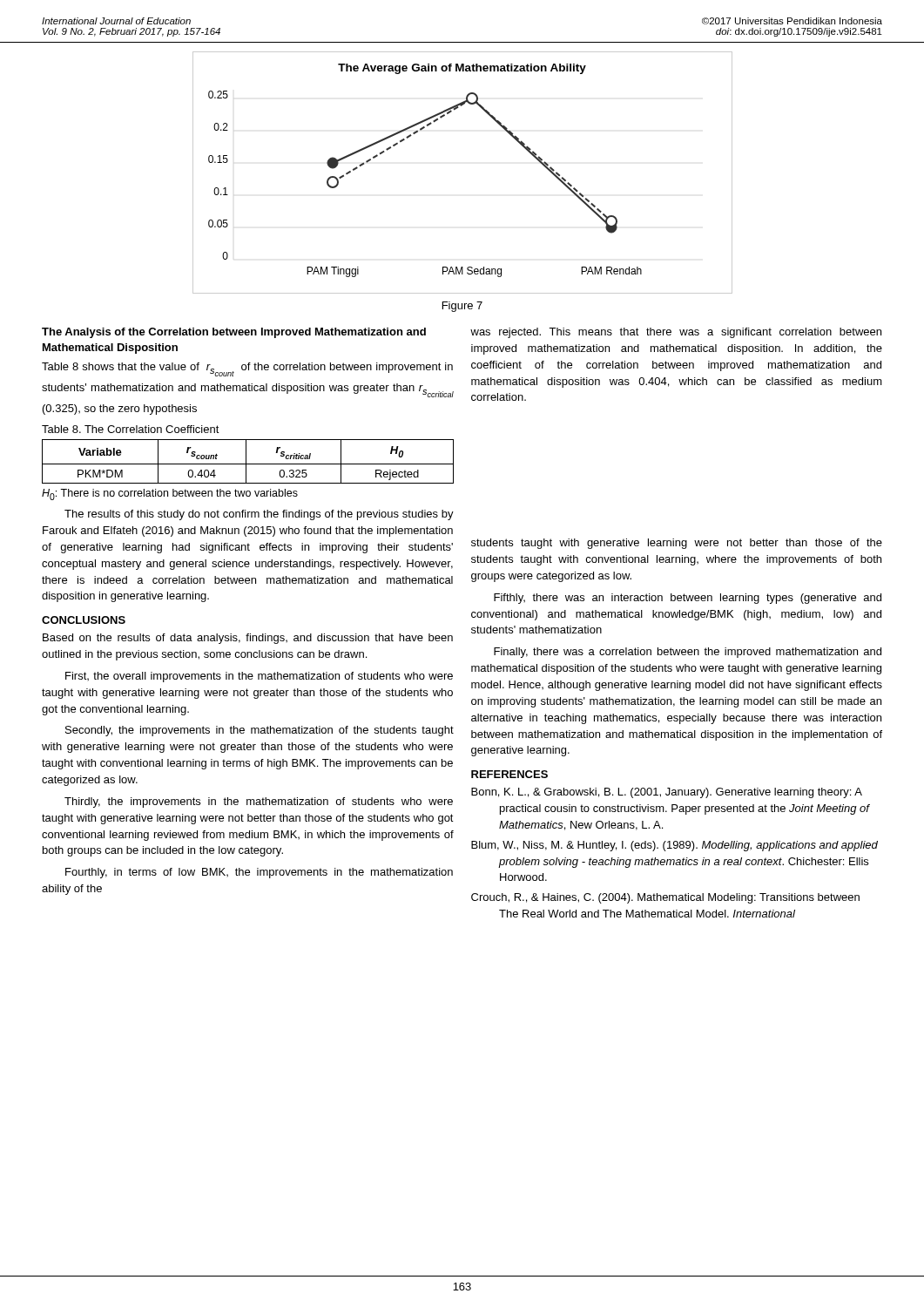Find the region starting "Table 8 shows that"

point(248,388)
